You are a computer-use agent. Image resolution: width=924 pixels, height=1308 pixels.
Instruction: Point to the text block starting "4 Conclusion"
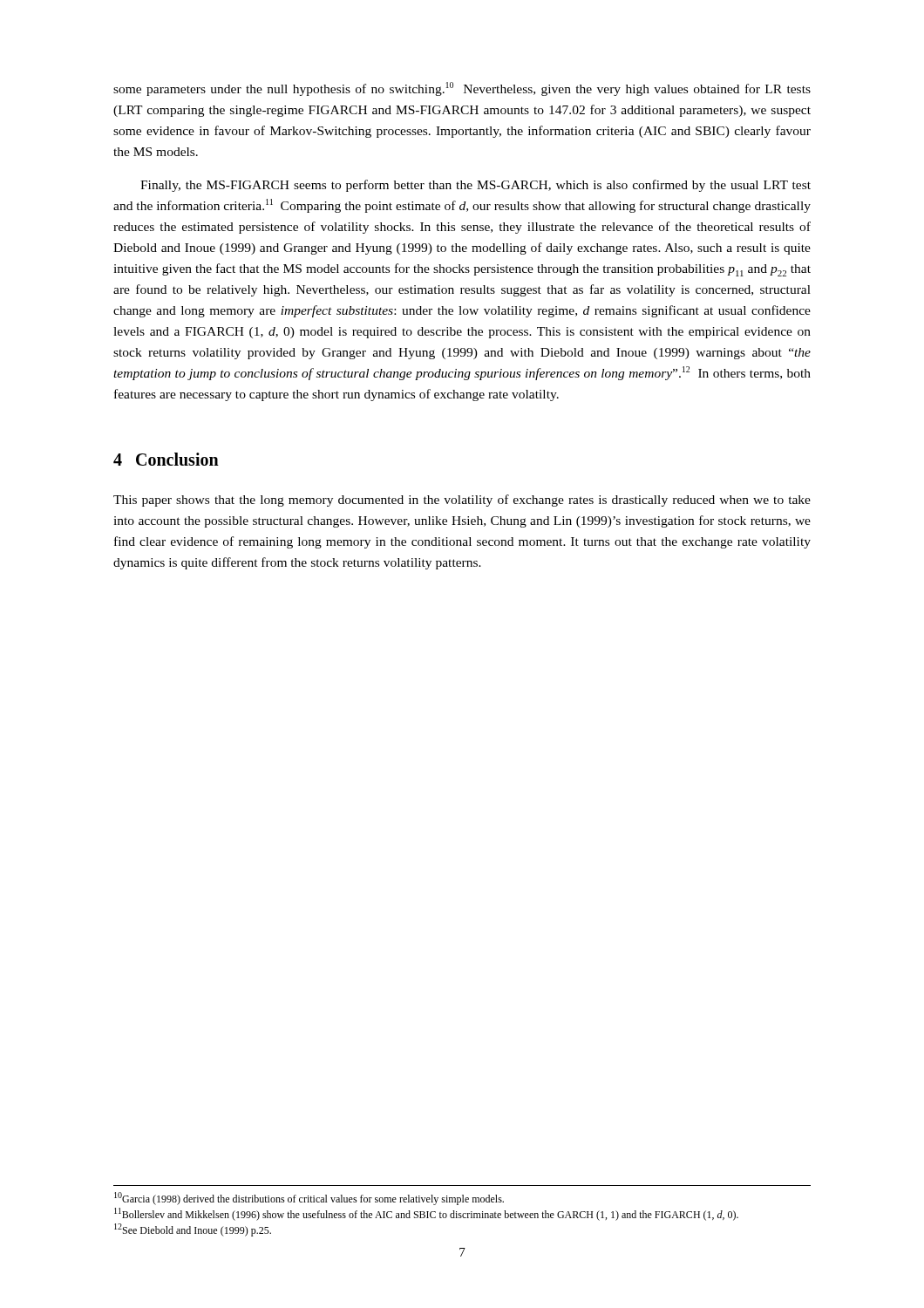click(x=166, y=460)
